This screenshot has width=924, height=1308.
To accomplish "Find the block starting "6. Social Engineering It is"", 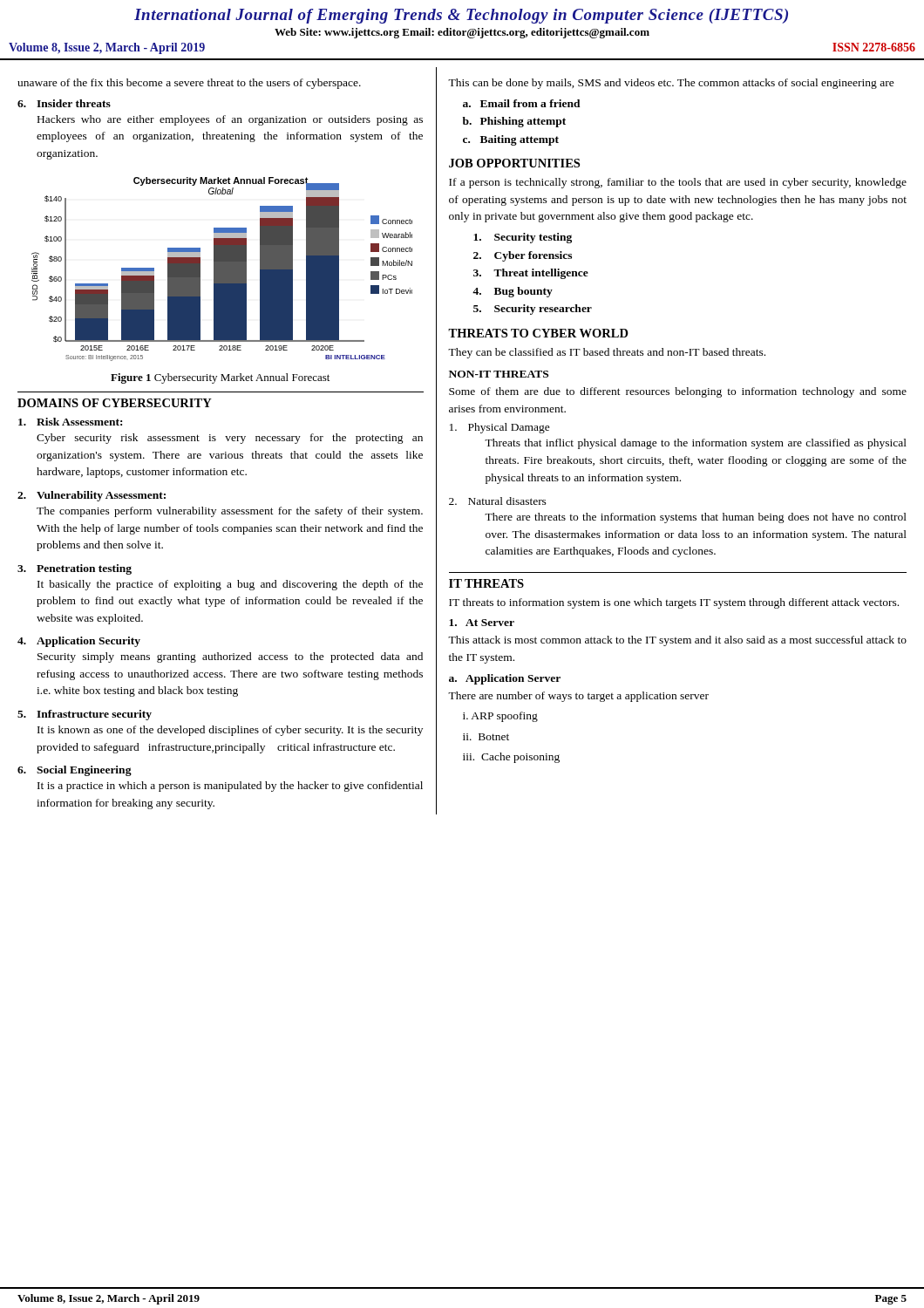I will (x=220, y=789).
